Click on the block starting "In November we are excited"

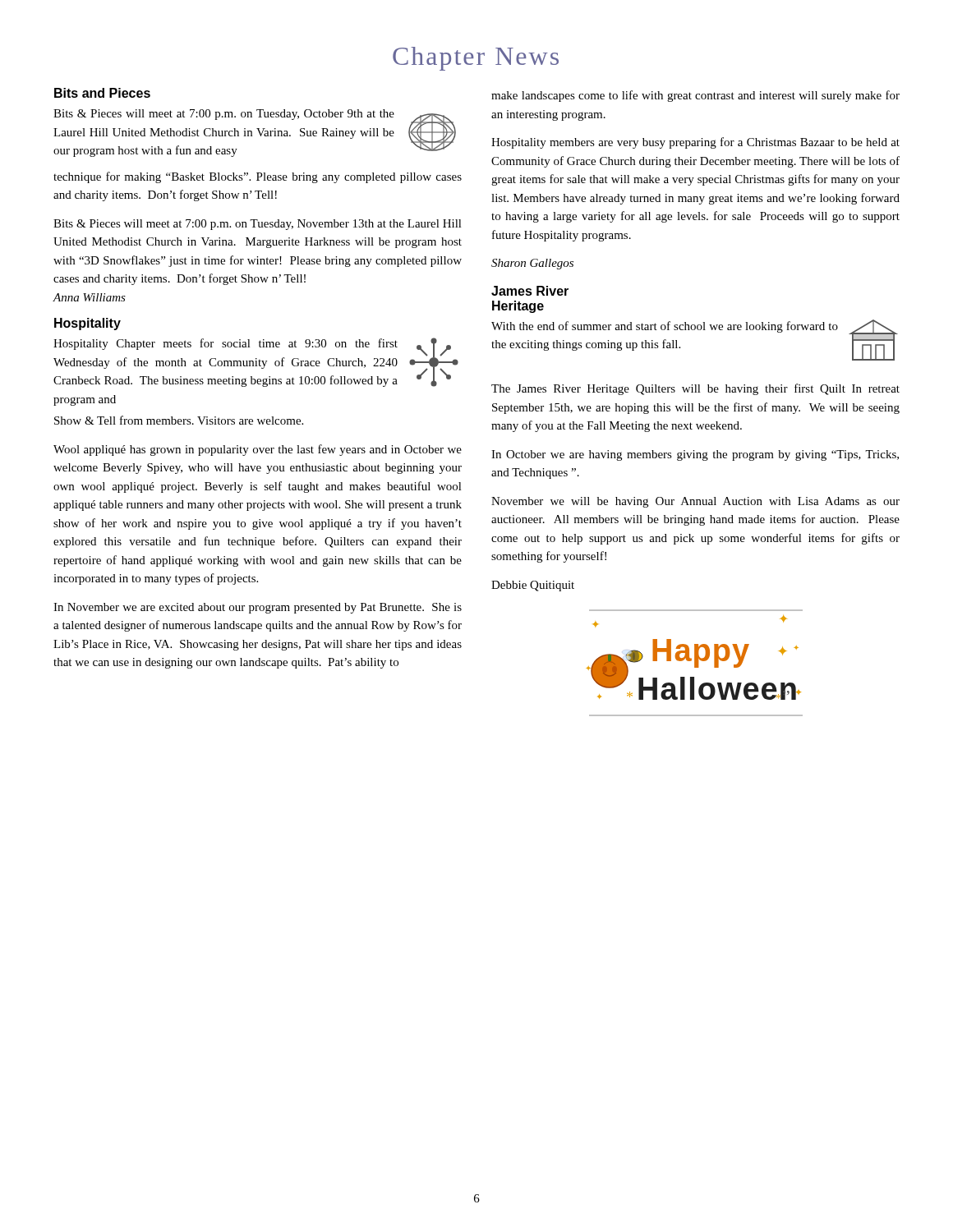(x=258, y=634)
